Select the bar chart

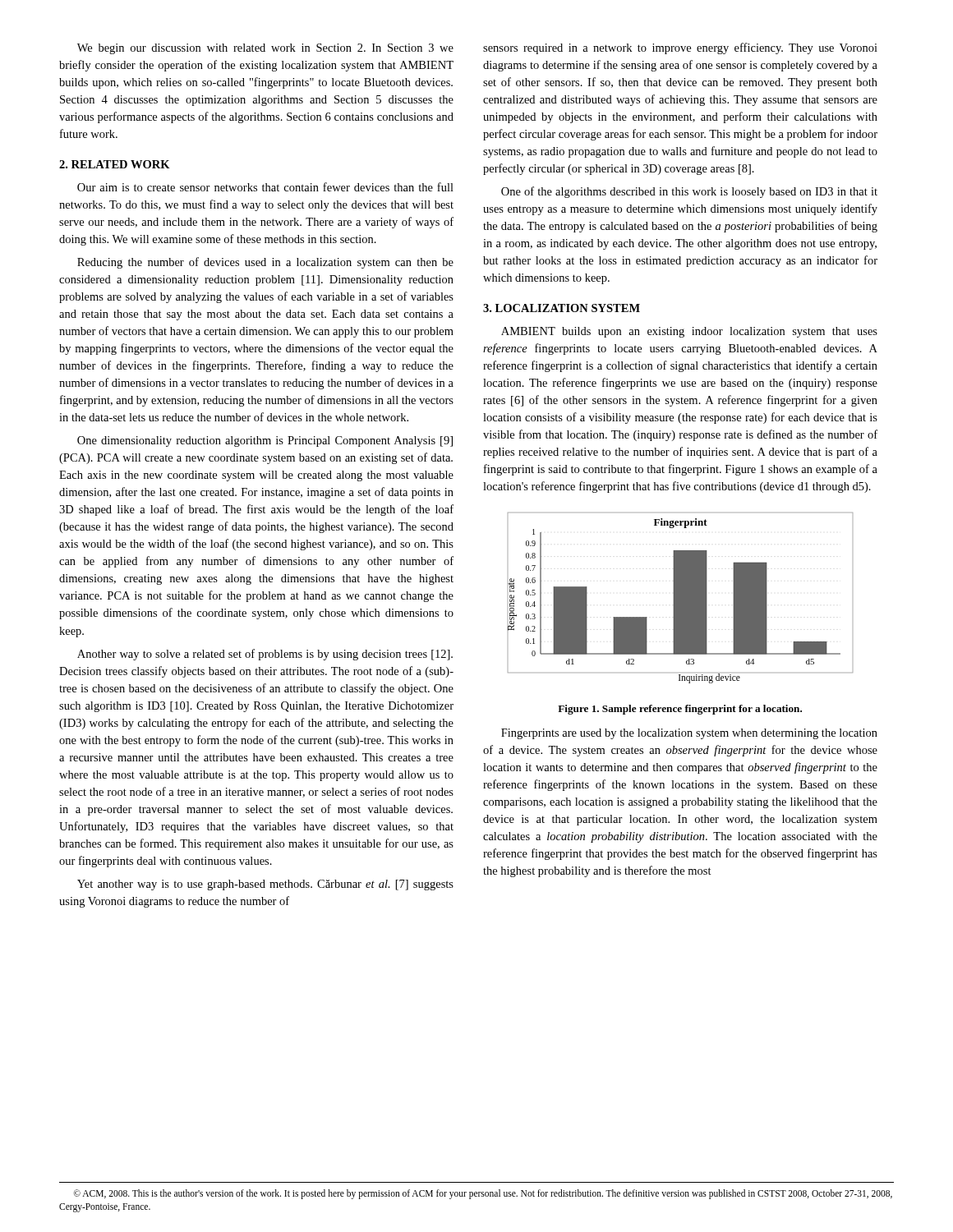(x=680, y=602)
